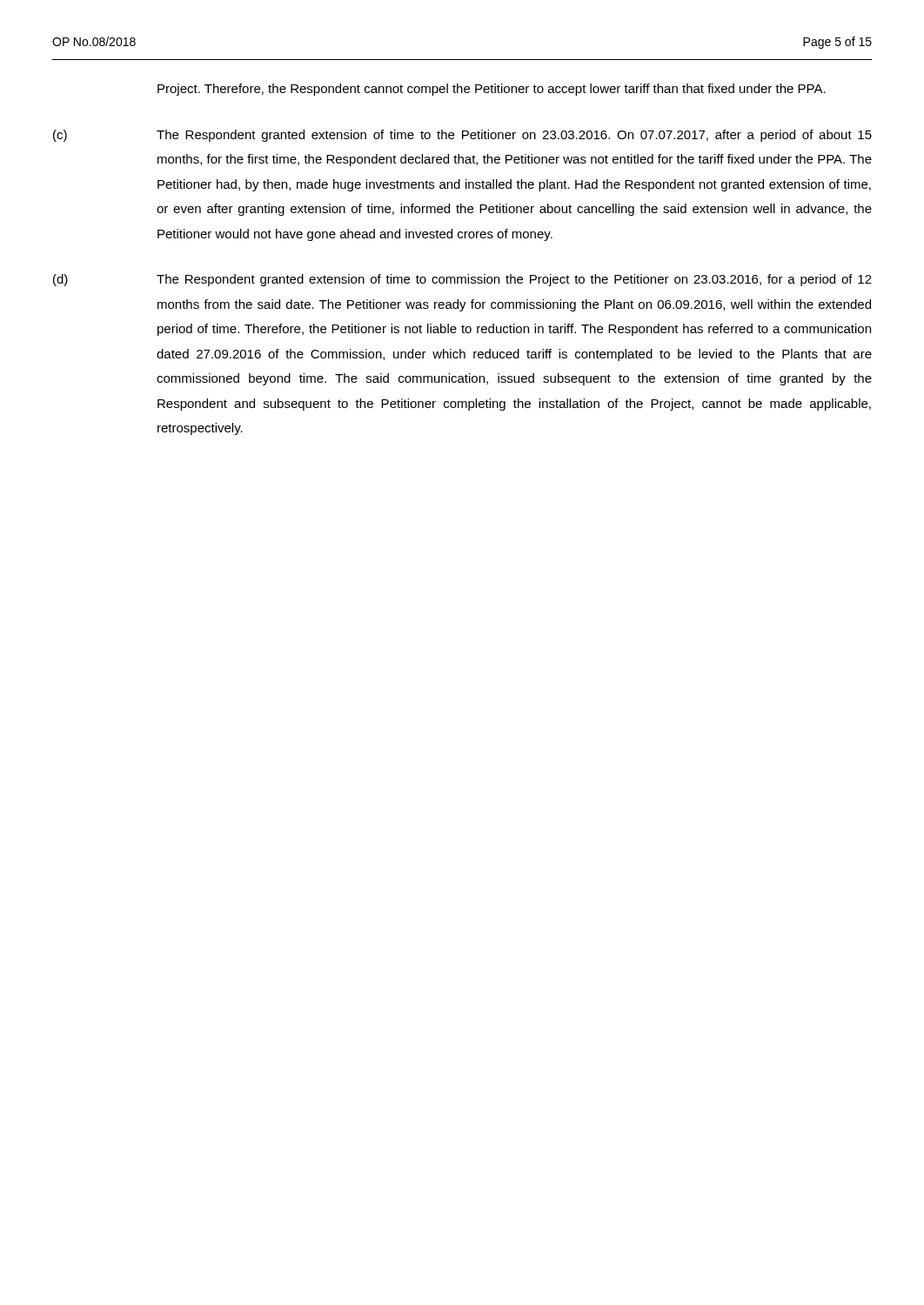The height and width of the screenshot is (1305, 924).
Task: Locate the block of text that opens with "(d) The Respondent granted extension"
Action: [x=462, y=354]
